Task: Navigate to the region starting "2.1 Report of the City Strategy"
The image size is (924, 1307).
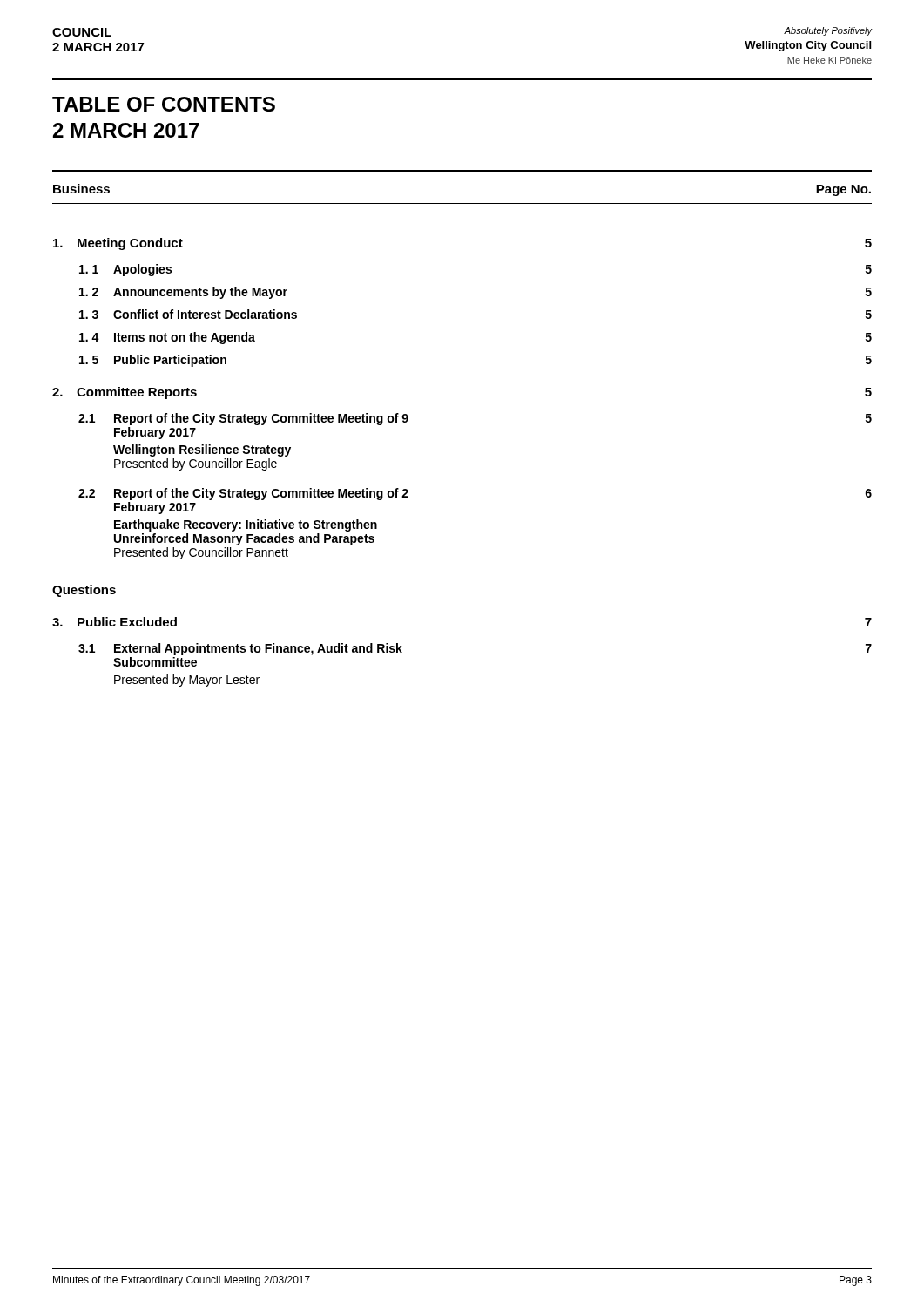Action: click(258, 419)
